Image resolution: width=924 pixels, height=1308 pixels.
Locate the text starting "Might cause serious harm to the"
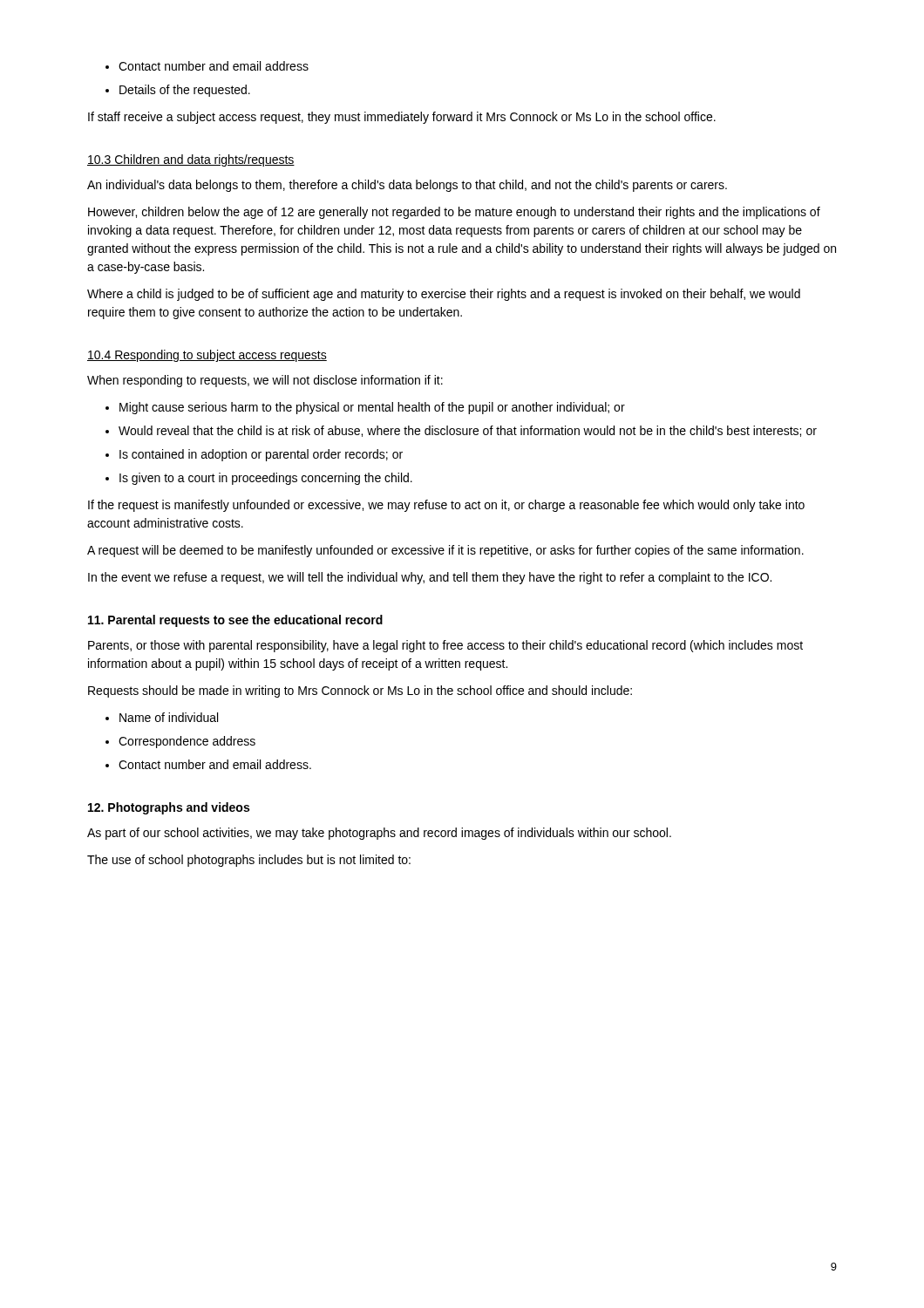(x=462, y=443)
